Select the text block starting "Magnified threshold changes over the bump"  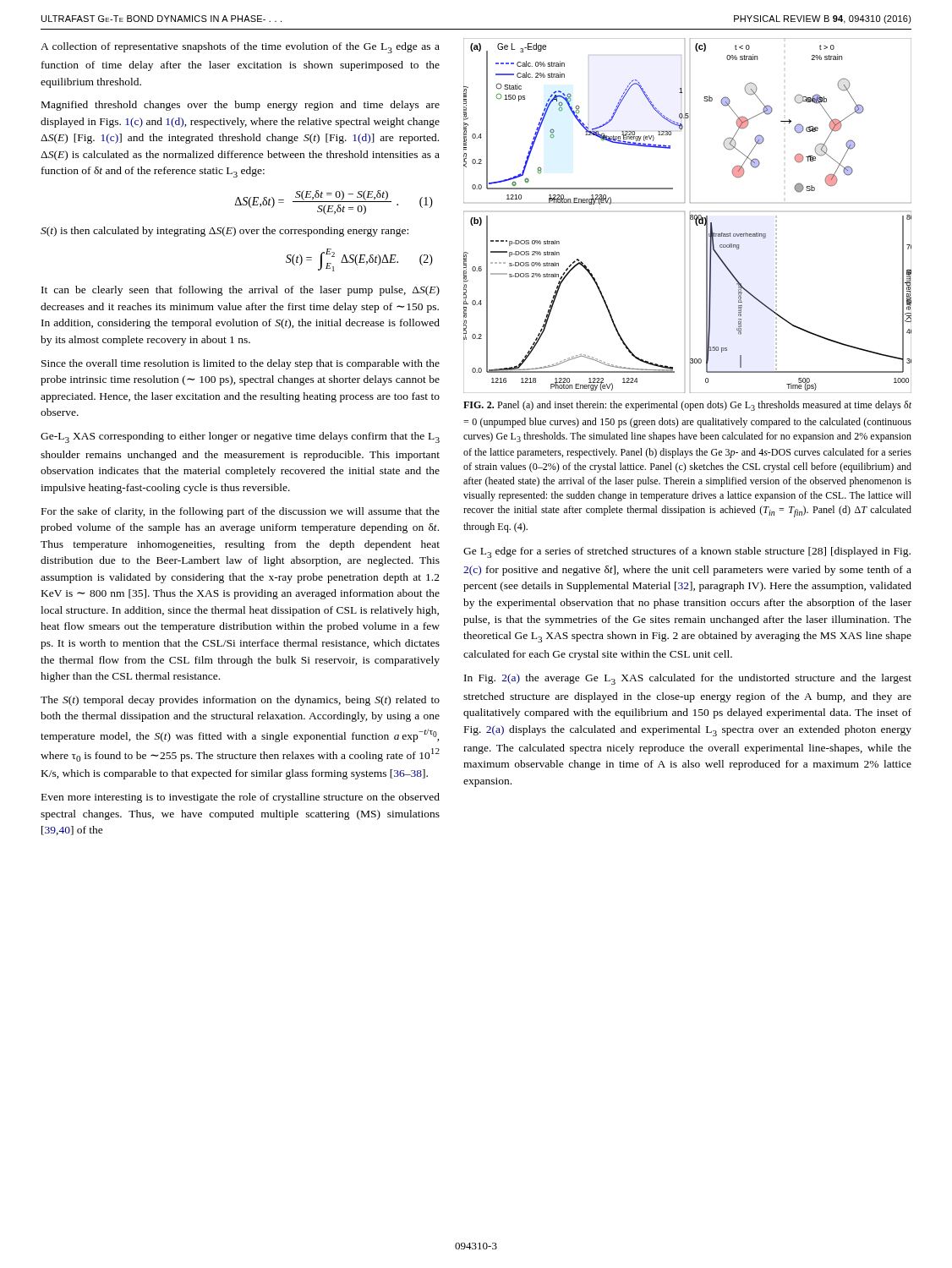pos(240,139)
